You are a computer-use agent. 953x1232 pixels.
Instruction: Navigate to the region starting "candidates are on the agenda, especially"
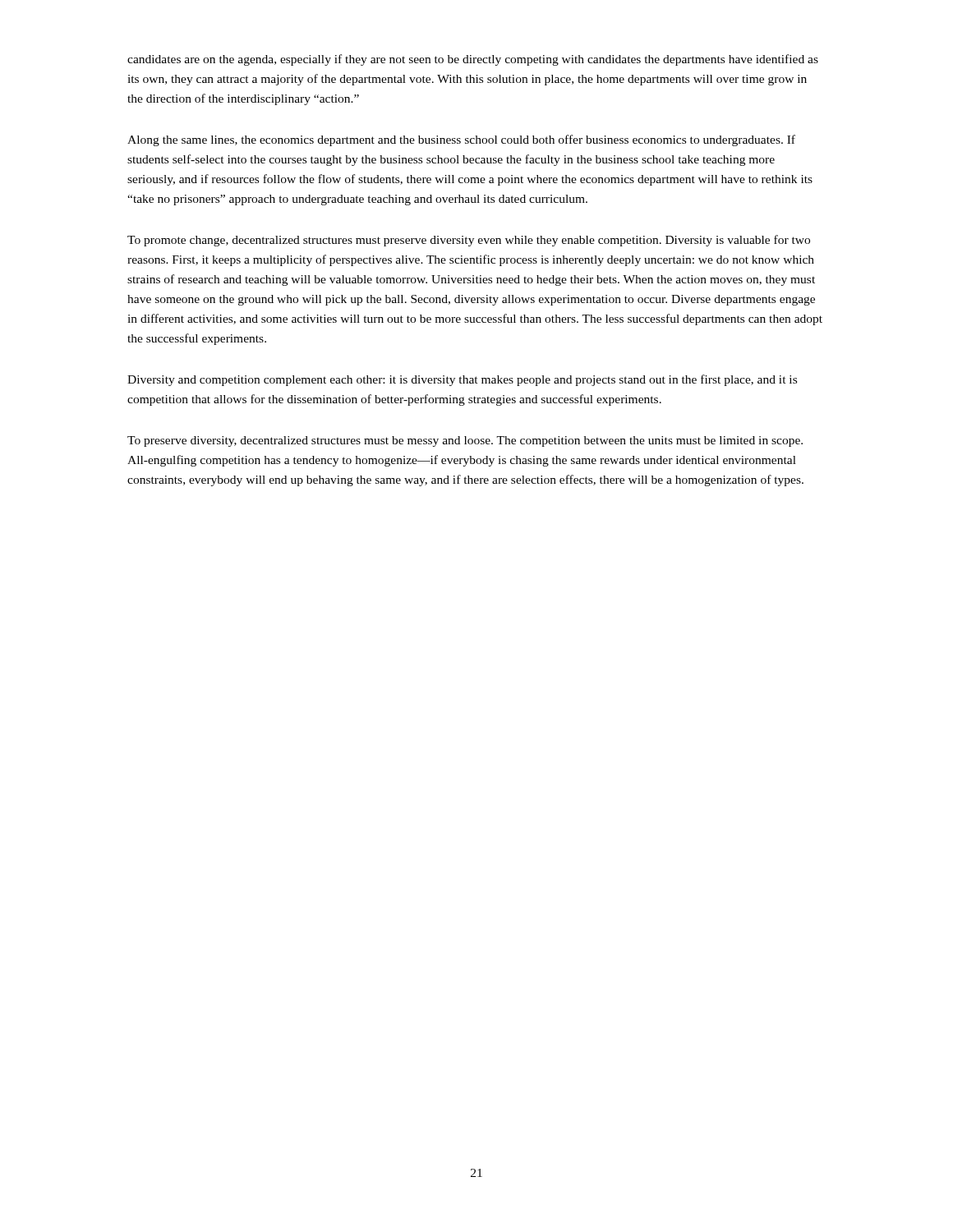pos(473,78)
